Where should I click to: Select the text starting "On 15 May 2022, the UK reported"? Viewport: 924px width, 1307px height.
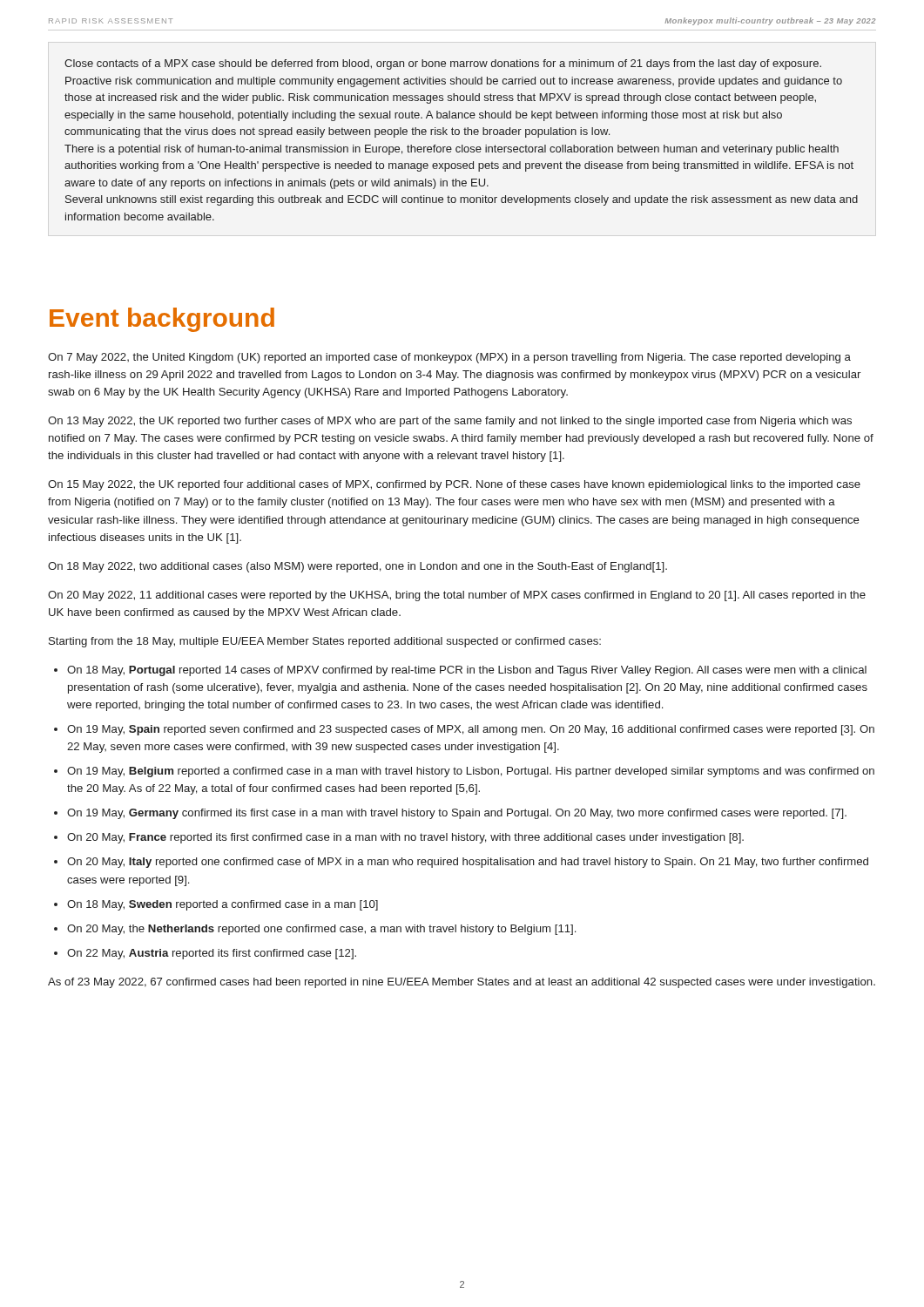(x=462, y=511)
